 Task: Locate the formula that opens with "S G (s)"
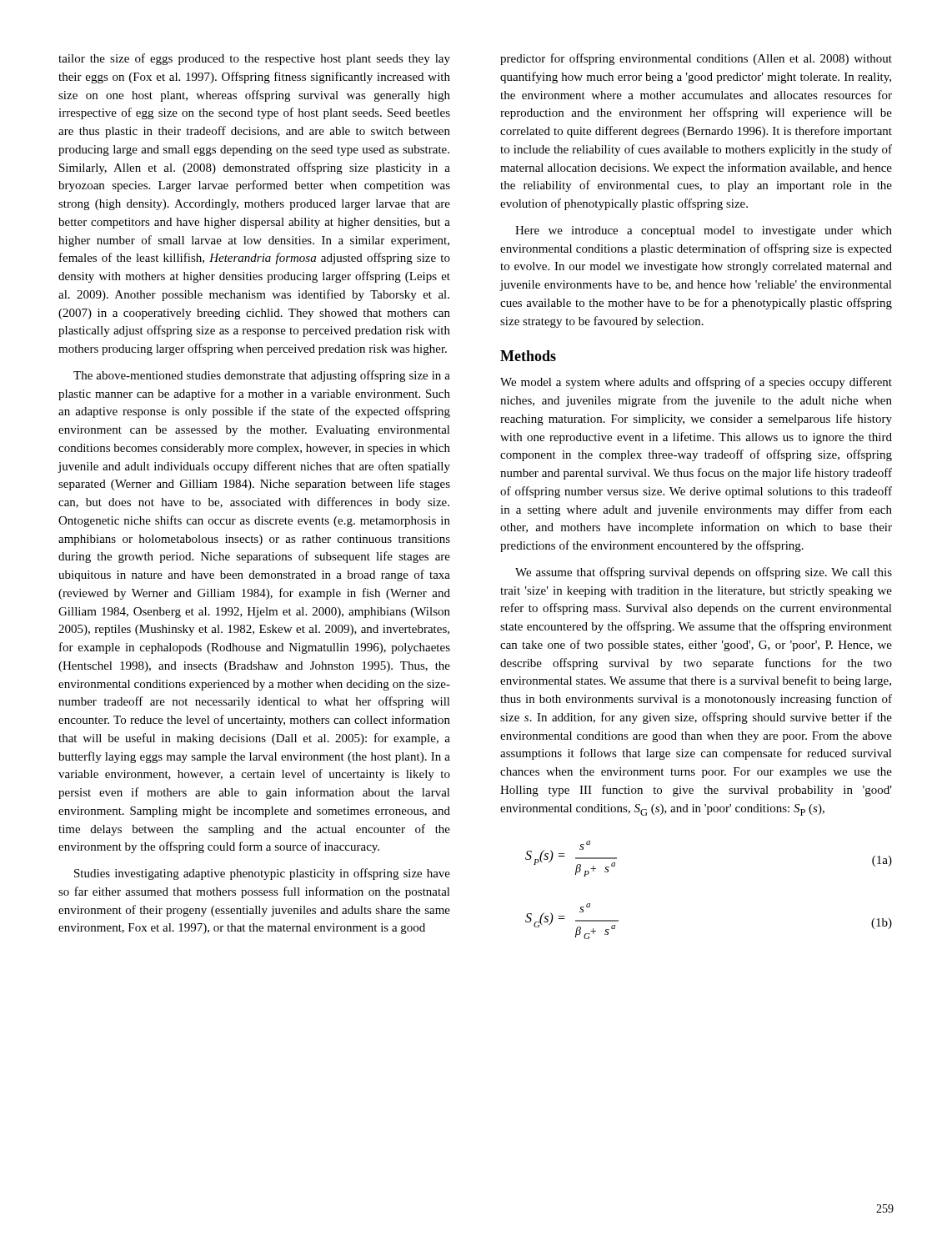click(596, 921)
